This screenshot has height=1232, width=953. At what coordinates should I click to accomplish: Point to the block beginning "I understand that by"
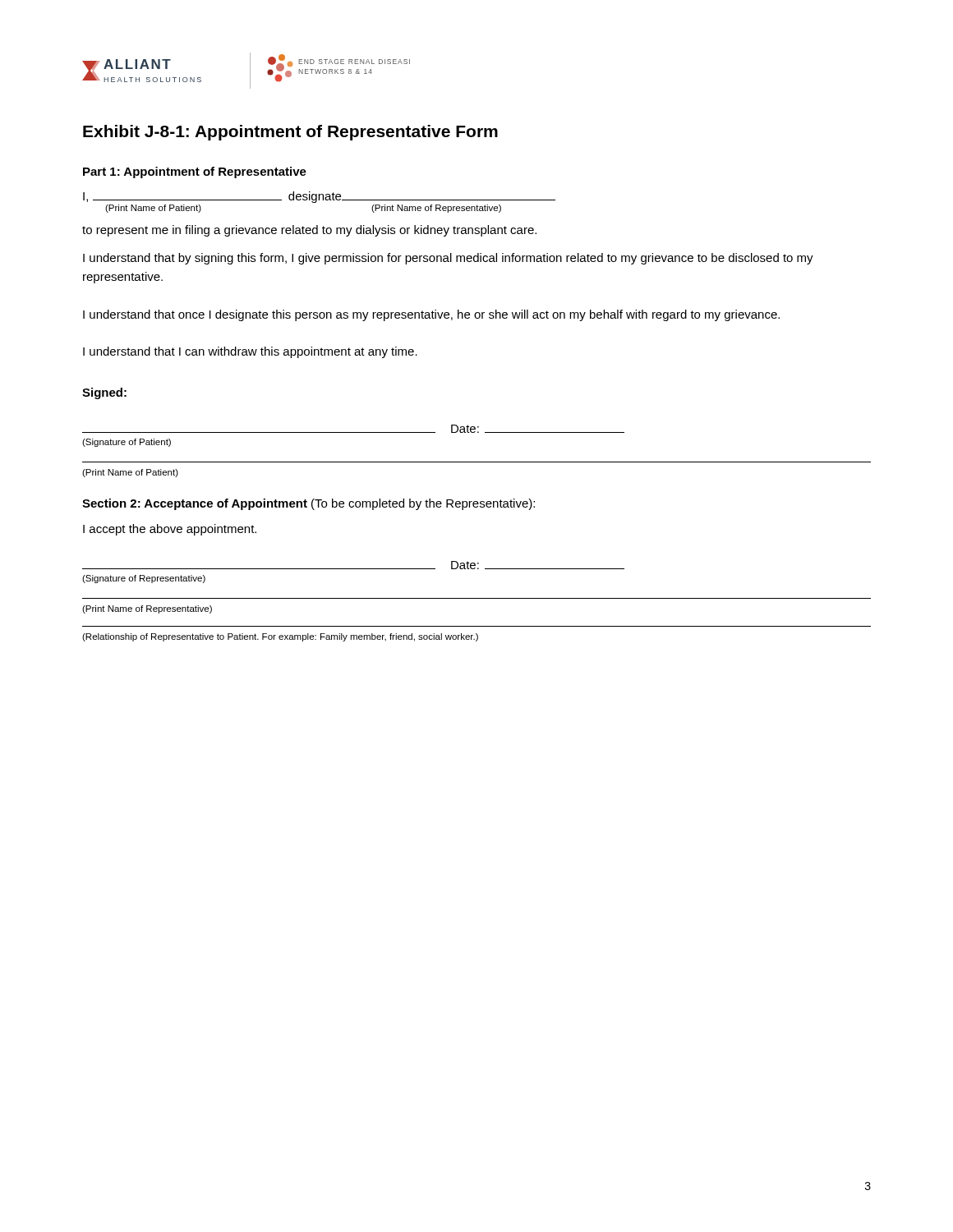(448, 267)
